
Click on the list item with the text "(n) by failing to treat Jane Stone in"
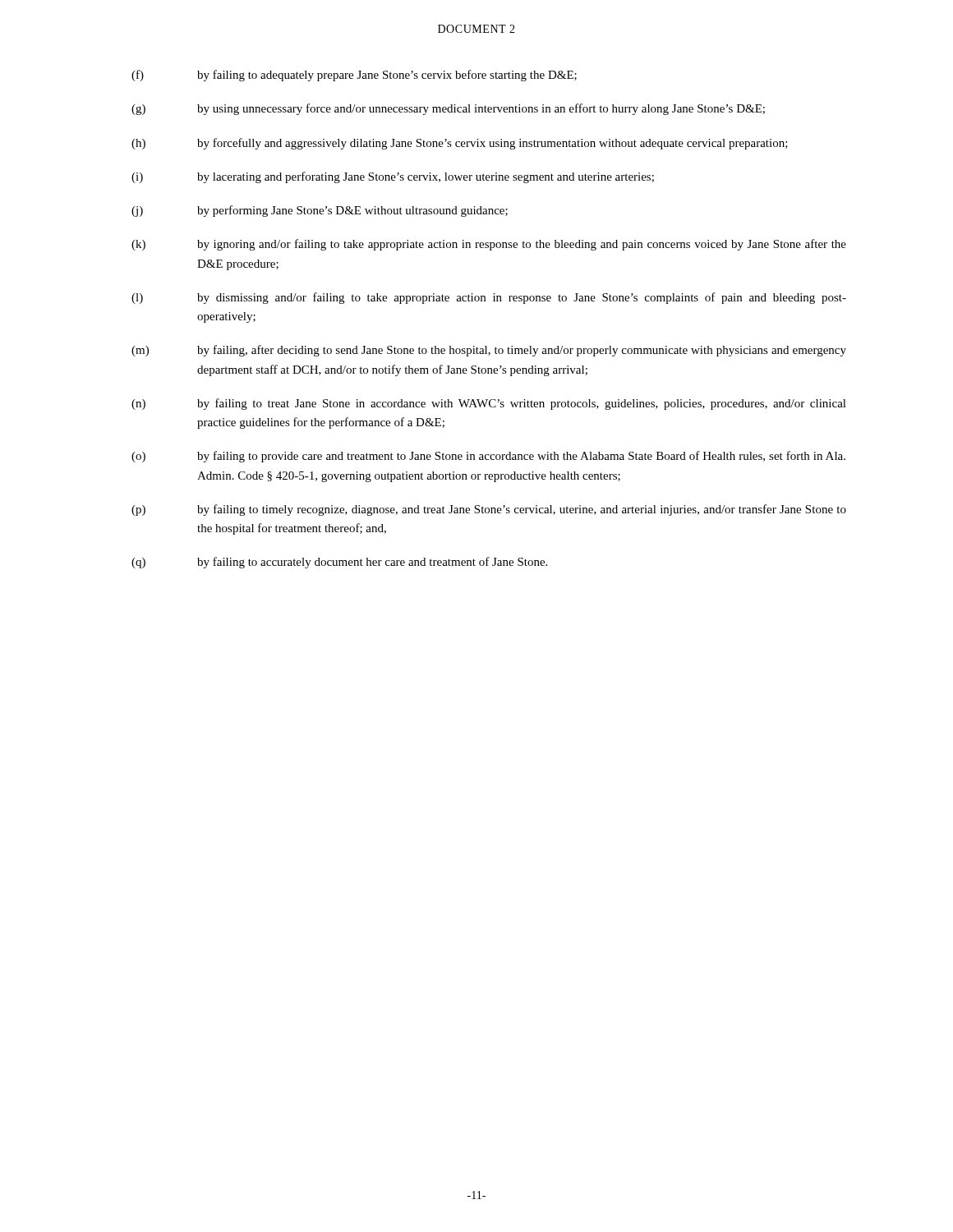click(x=489, y=413)
